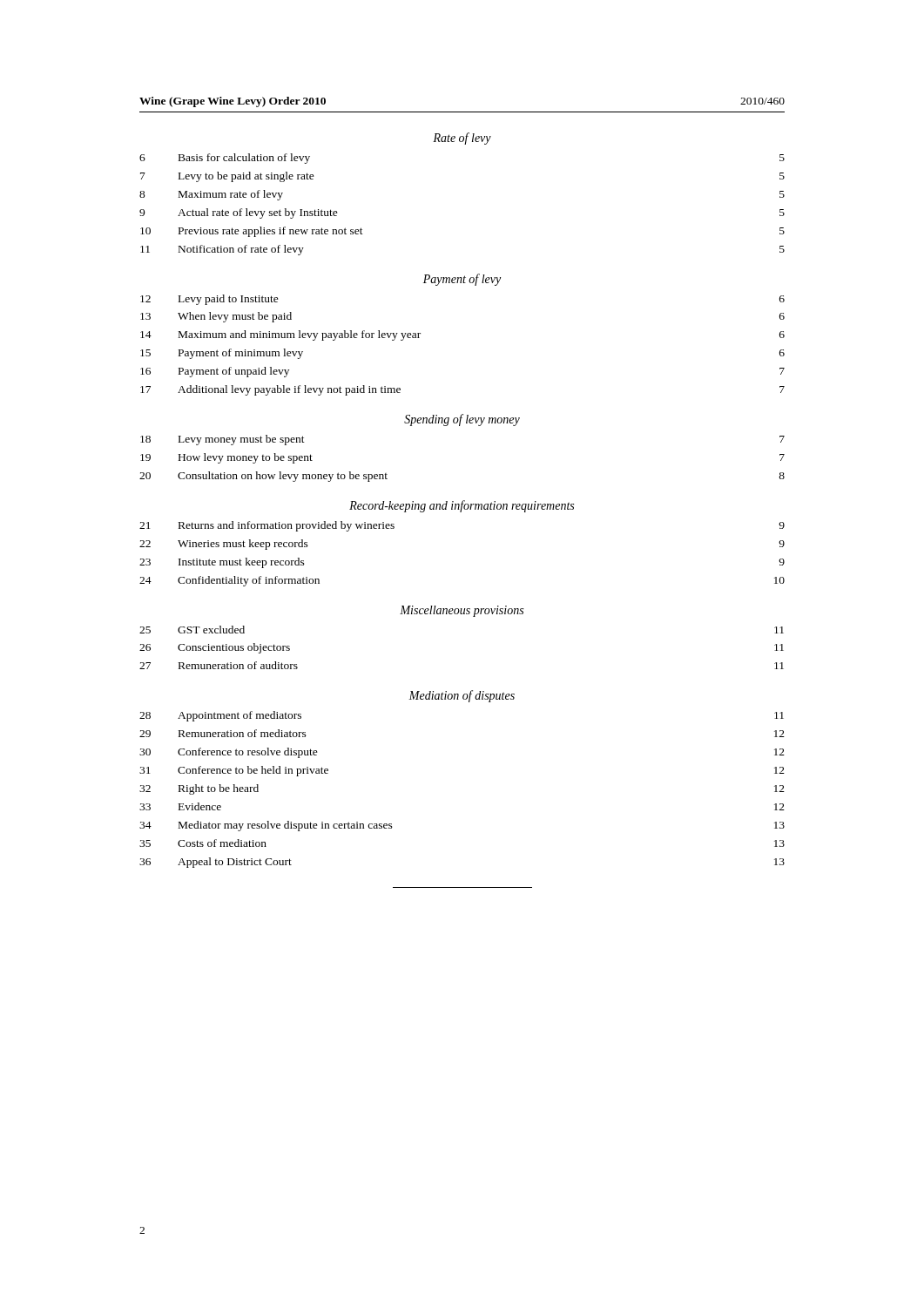Click on the list item containing "17 Additional levy payable if levy"

click(288, 390)
